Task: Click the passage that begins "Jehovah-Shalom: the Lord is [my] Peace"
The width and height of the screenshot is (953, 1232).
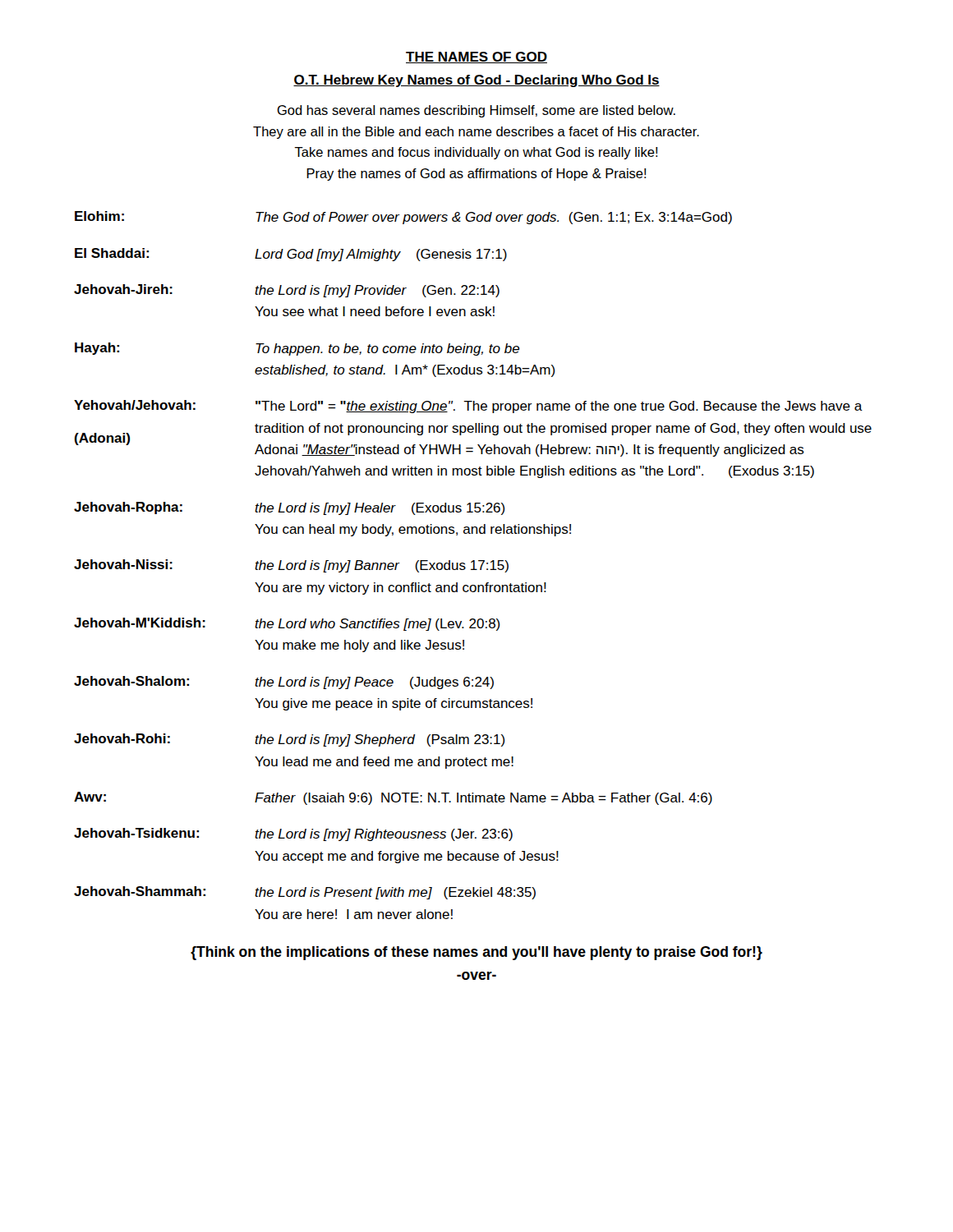Action: pyautogui.click(x=476, y=693)
